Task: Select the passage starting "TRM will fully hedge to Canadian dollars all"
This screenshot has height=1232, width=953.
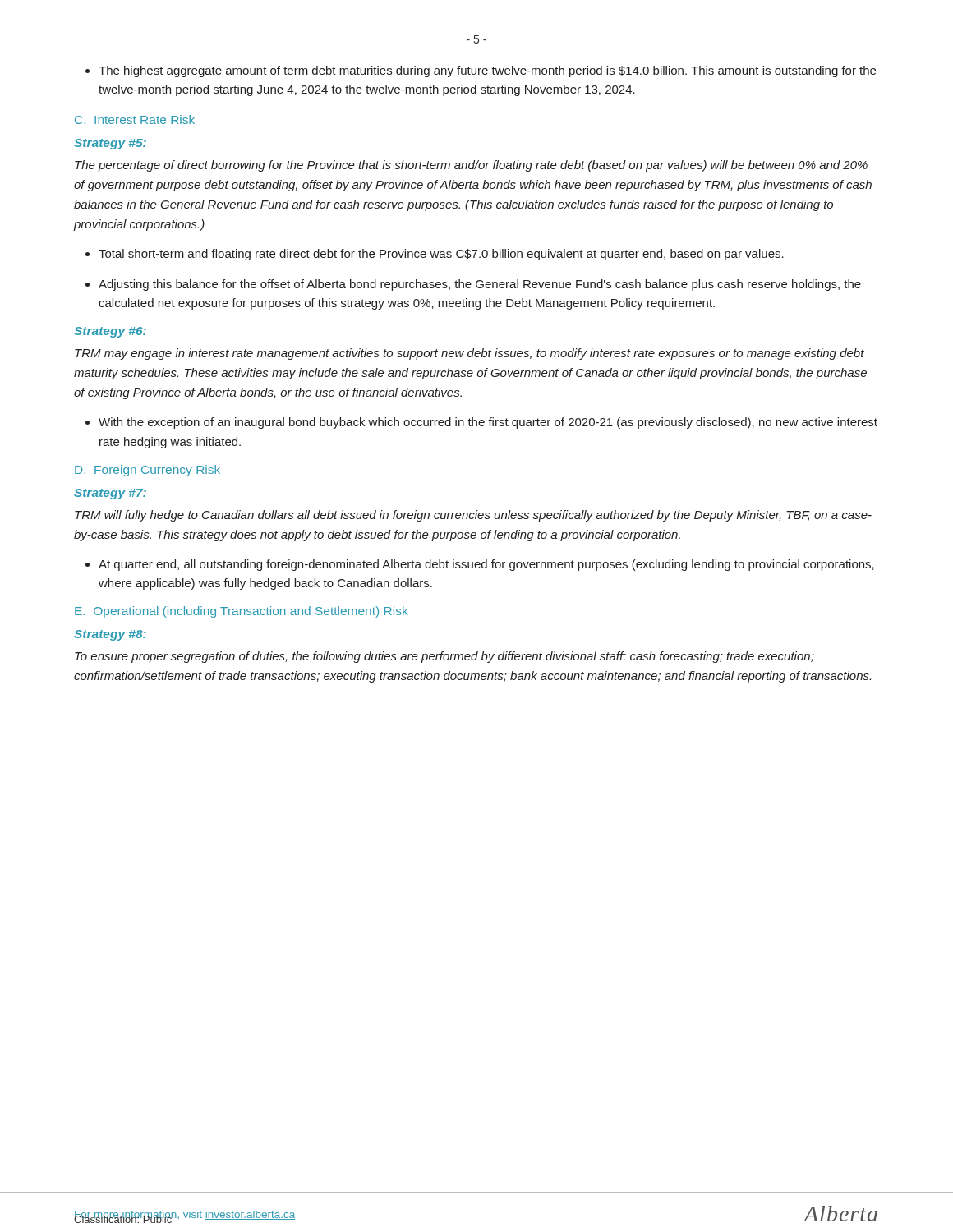Action: point(473,524)
